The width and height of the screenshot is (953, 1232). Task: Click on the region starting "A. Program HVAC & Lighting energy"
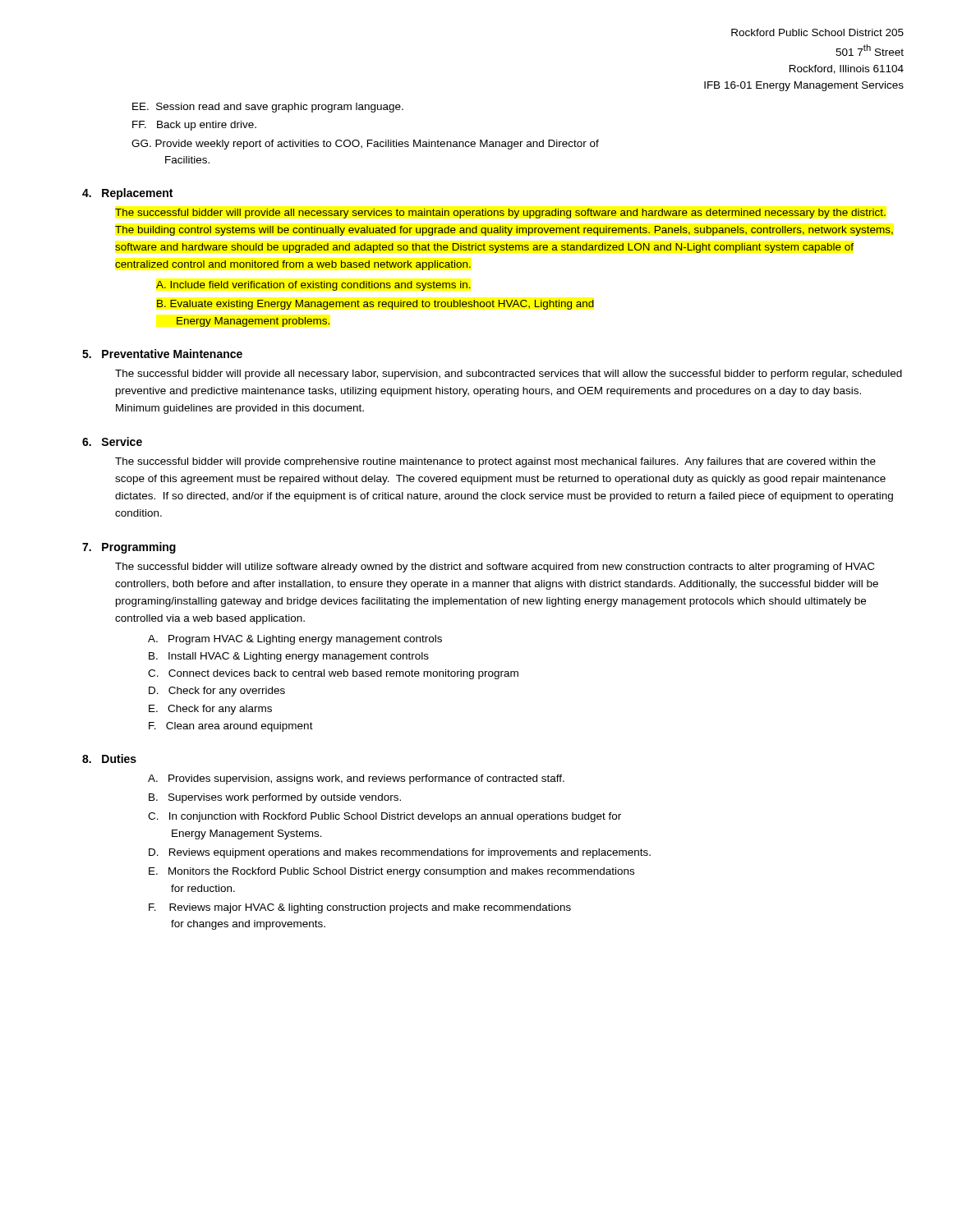coord(295,638)
